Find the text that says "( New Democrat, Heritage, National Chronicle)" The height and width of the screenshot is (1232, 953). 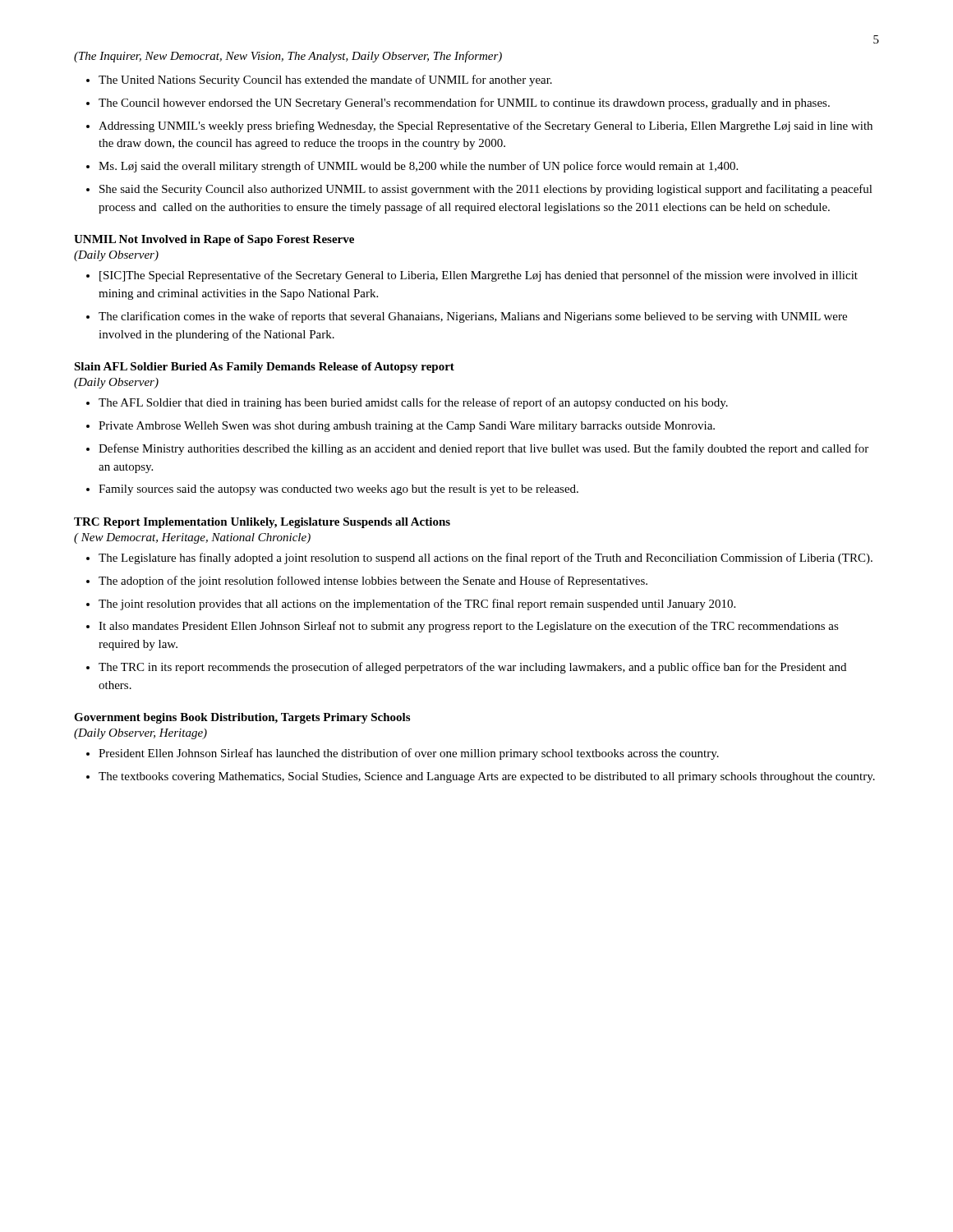pos(192,537)
